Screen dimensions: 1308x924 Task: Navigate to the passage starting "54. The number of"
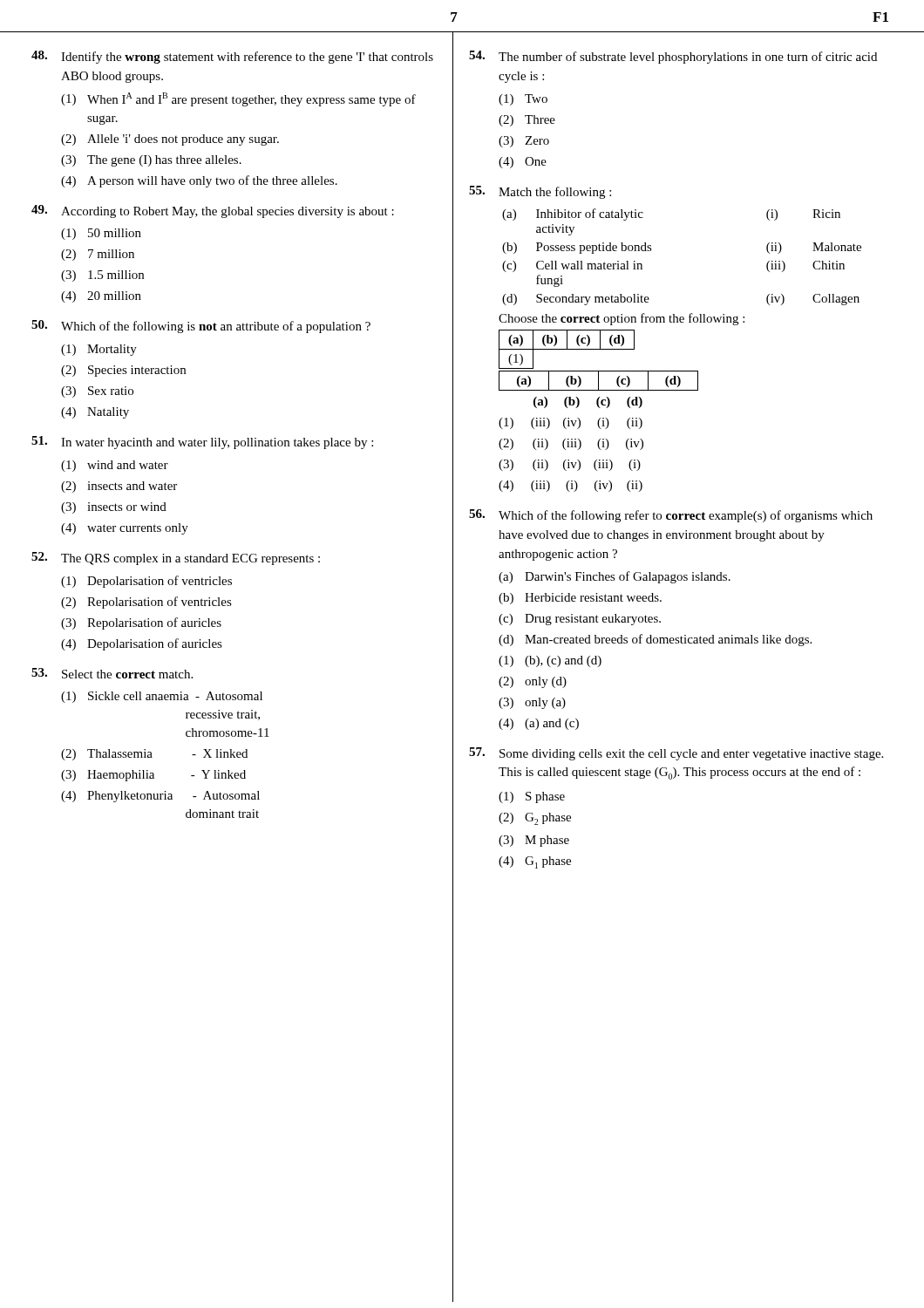(673, 57)
